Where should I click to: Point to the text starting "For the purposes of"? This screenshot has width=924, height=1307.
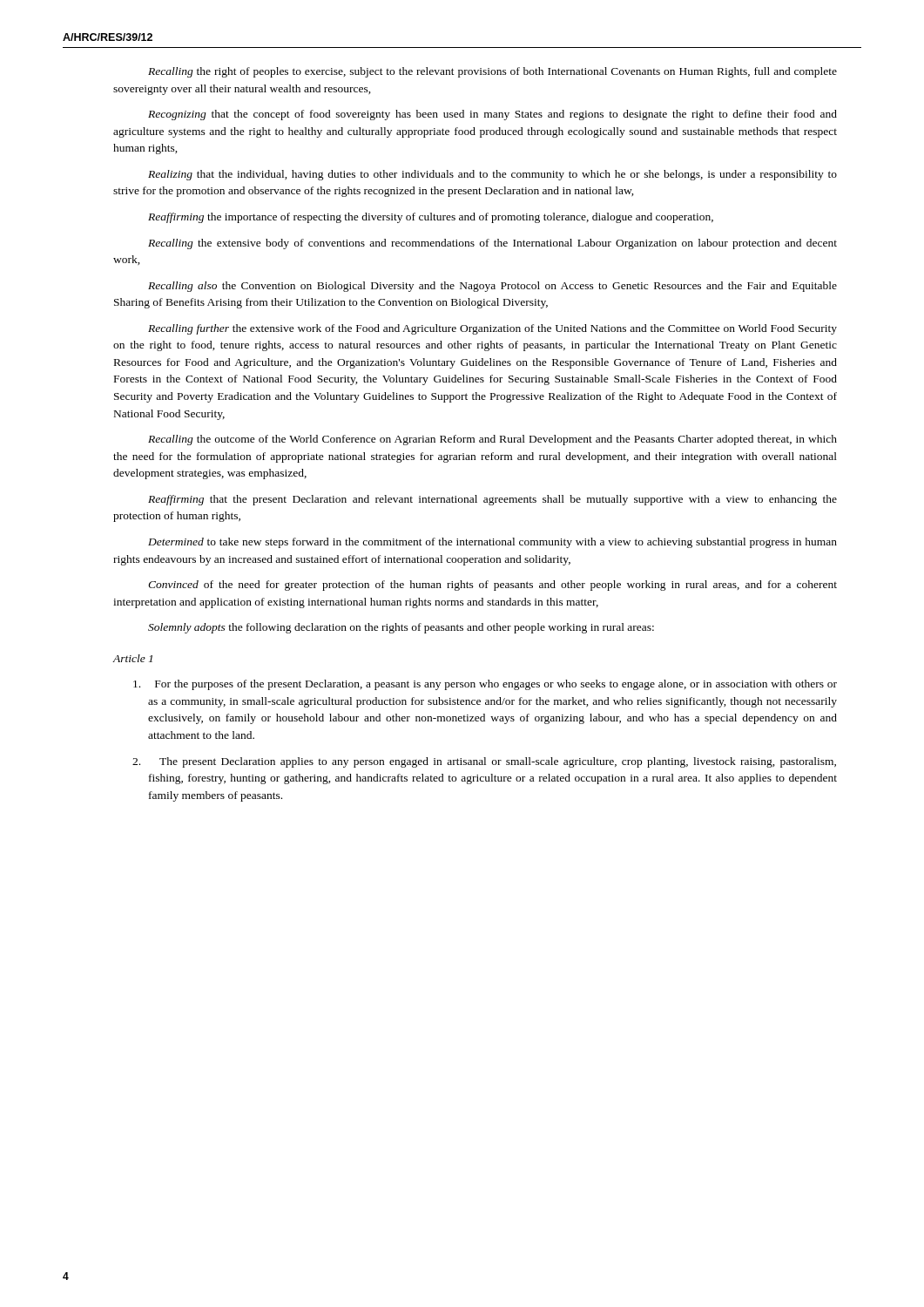point(485,709)
